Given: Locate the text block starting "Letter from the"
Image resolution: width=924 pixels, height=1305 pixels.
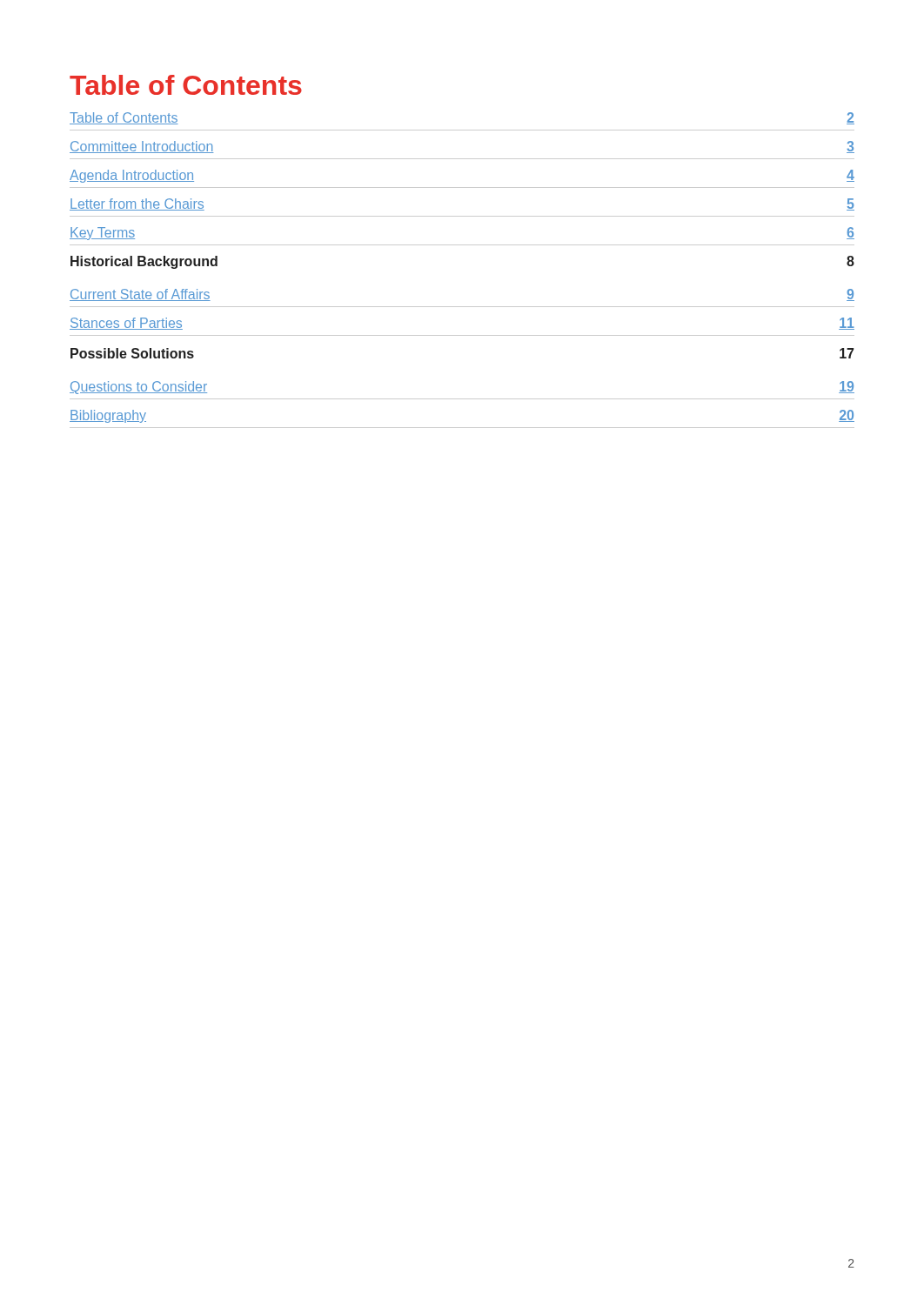Looking at the screenshot, I should tap(135, 204).
